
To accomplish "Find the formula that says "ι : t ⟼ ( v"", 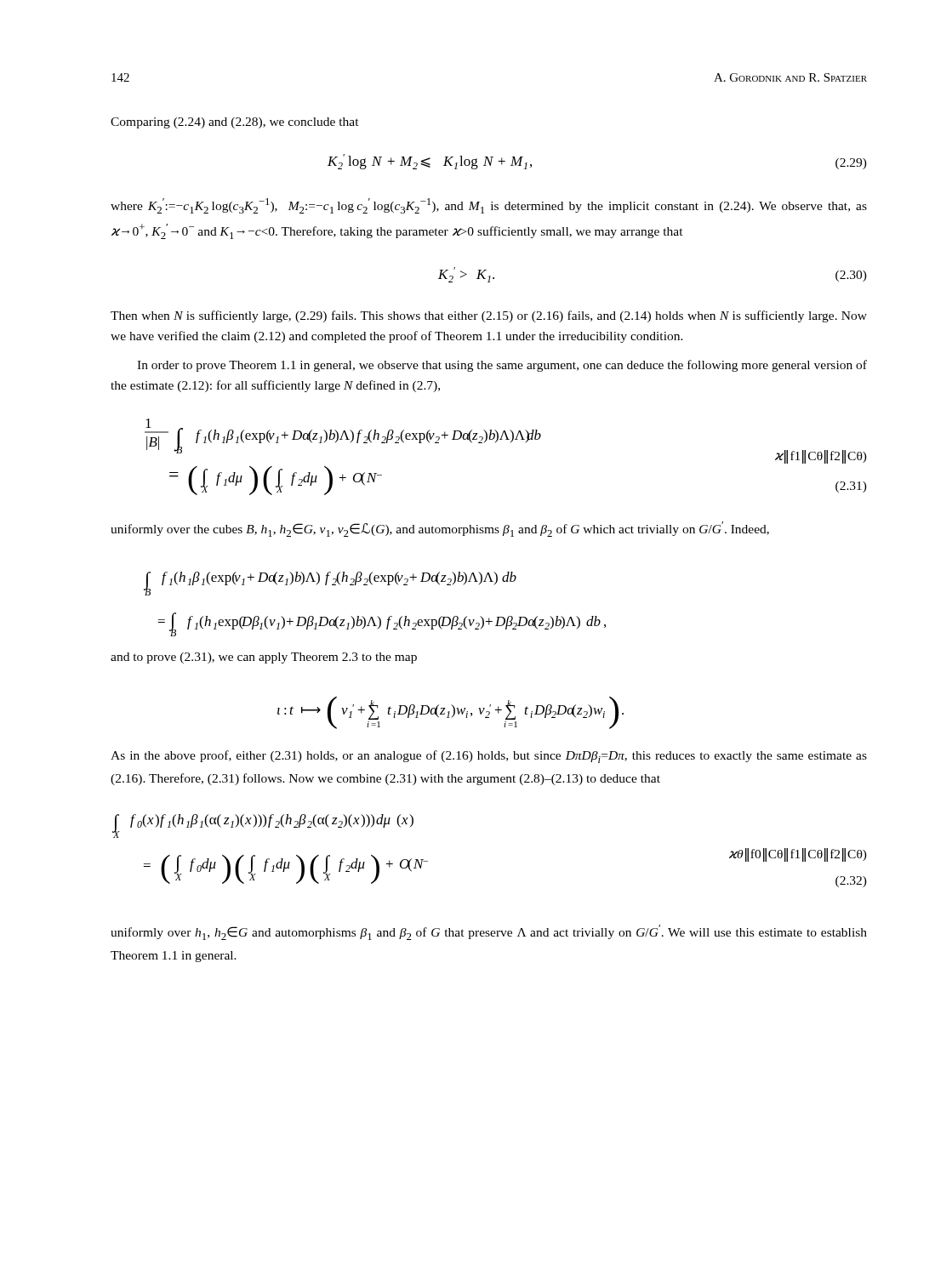I will pyautogui.click(x=489, y=706).
